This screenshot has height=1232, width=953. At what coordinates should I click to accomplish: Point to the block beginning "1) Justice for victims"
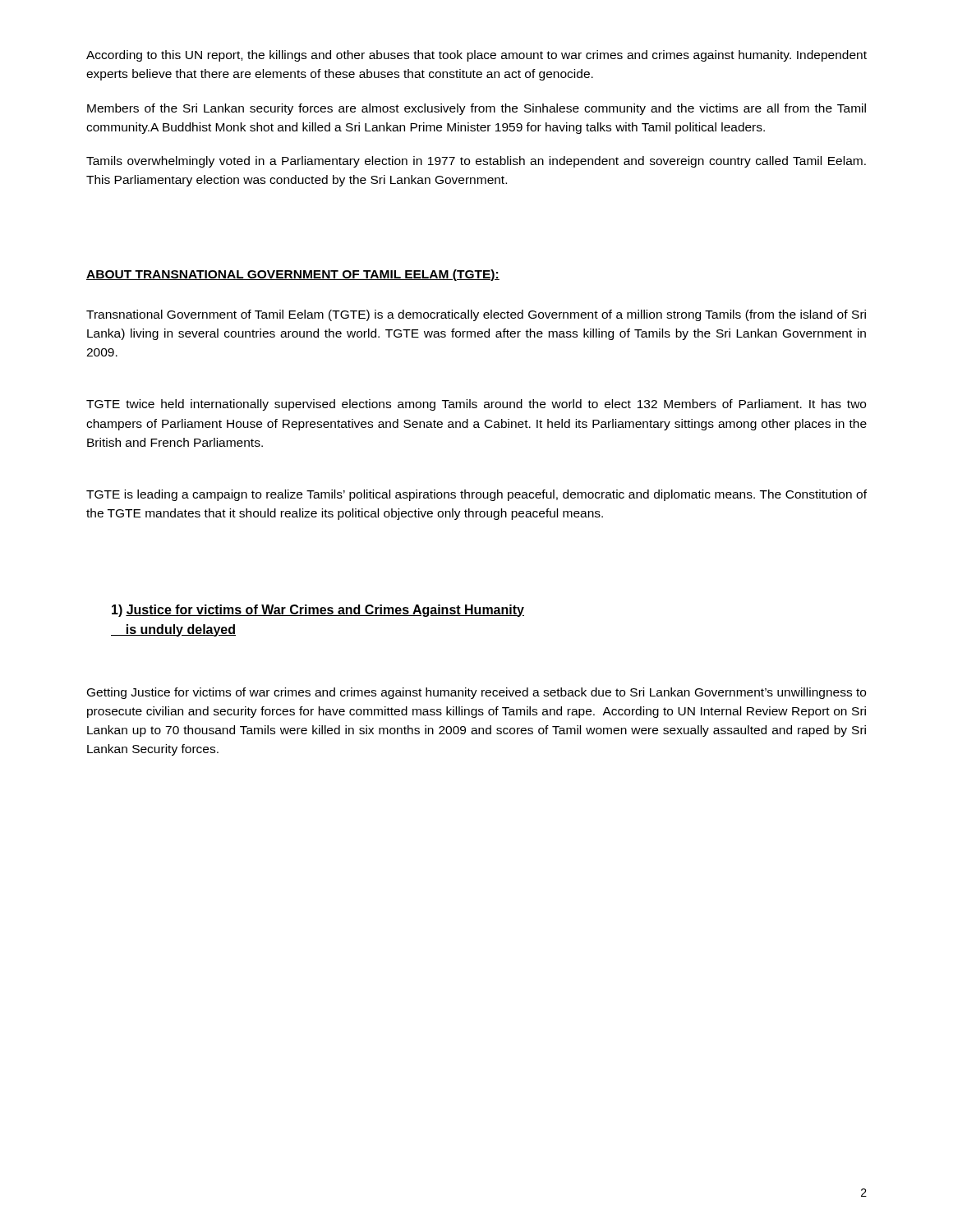(318, 619)
